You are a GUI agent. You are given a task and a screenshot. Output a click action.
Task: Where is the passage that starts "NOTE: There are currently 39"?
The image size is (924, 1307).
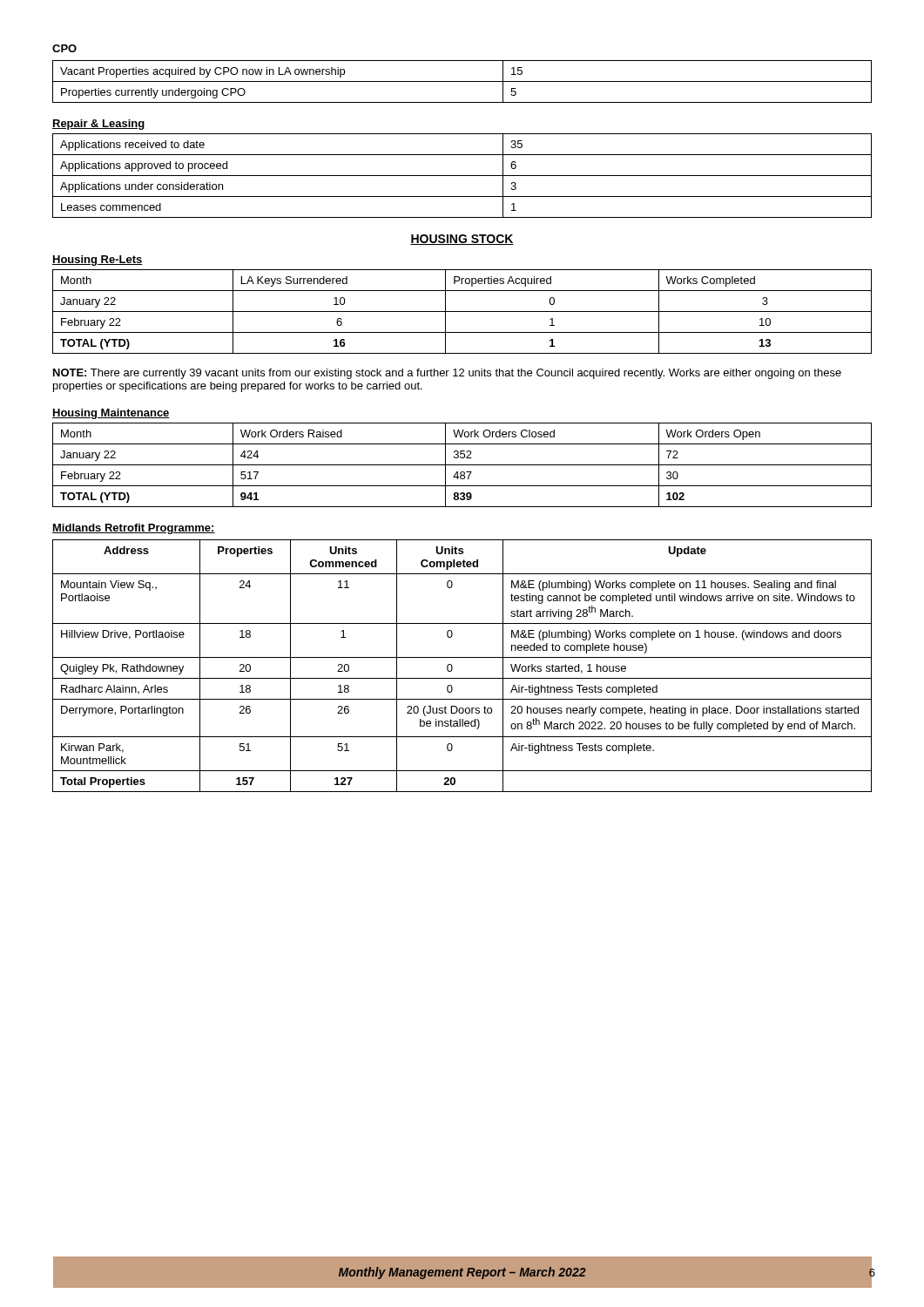(447, 379)
